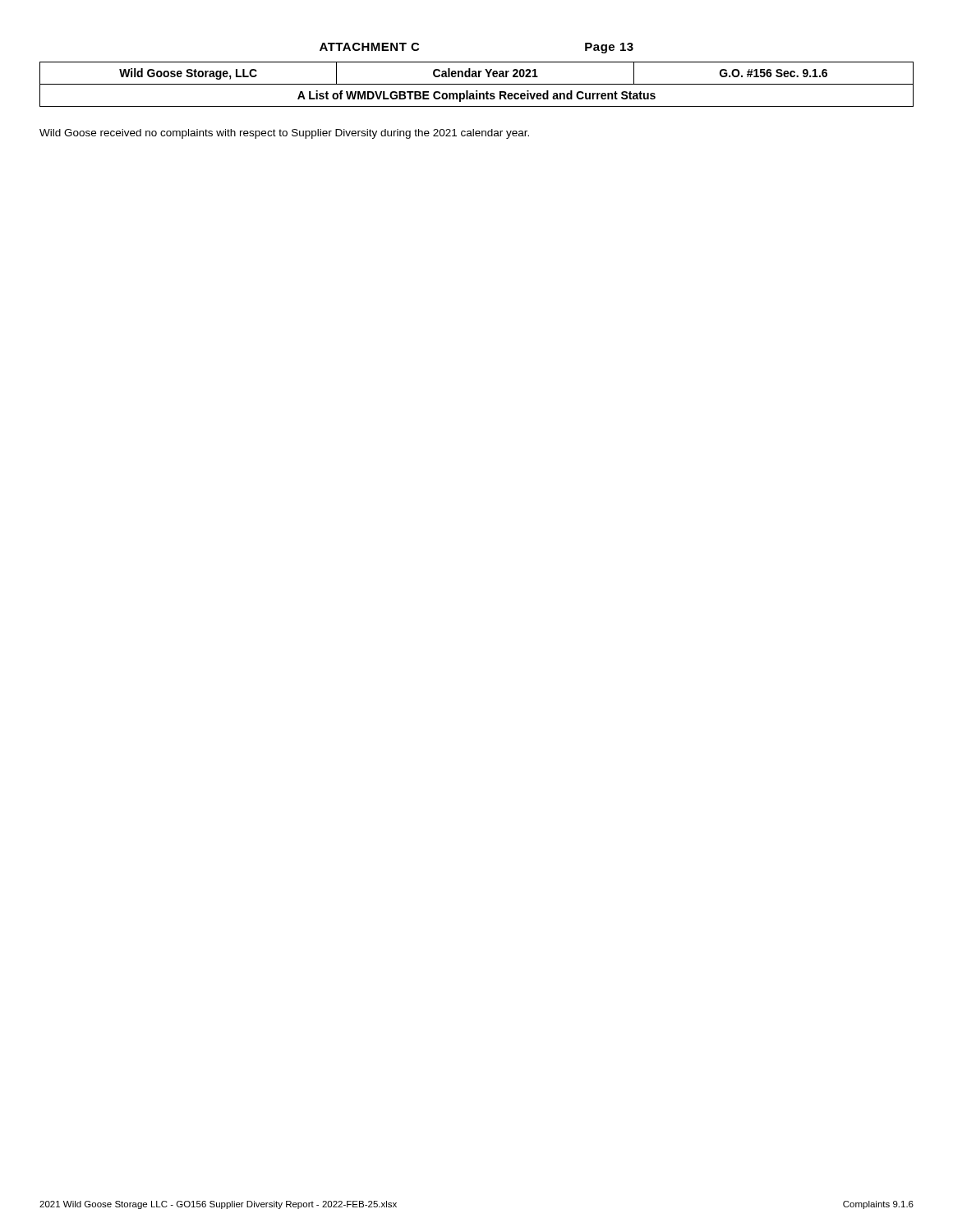This screenshot has height=1232, width=953.
Task: Find the table
Action: coord(476,84)
